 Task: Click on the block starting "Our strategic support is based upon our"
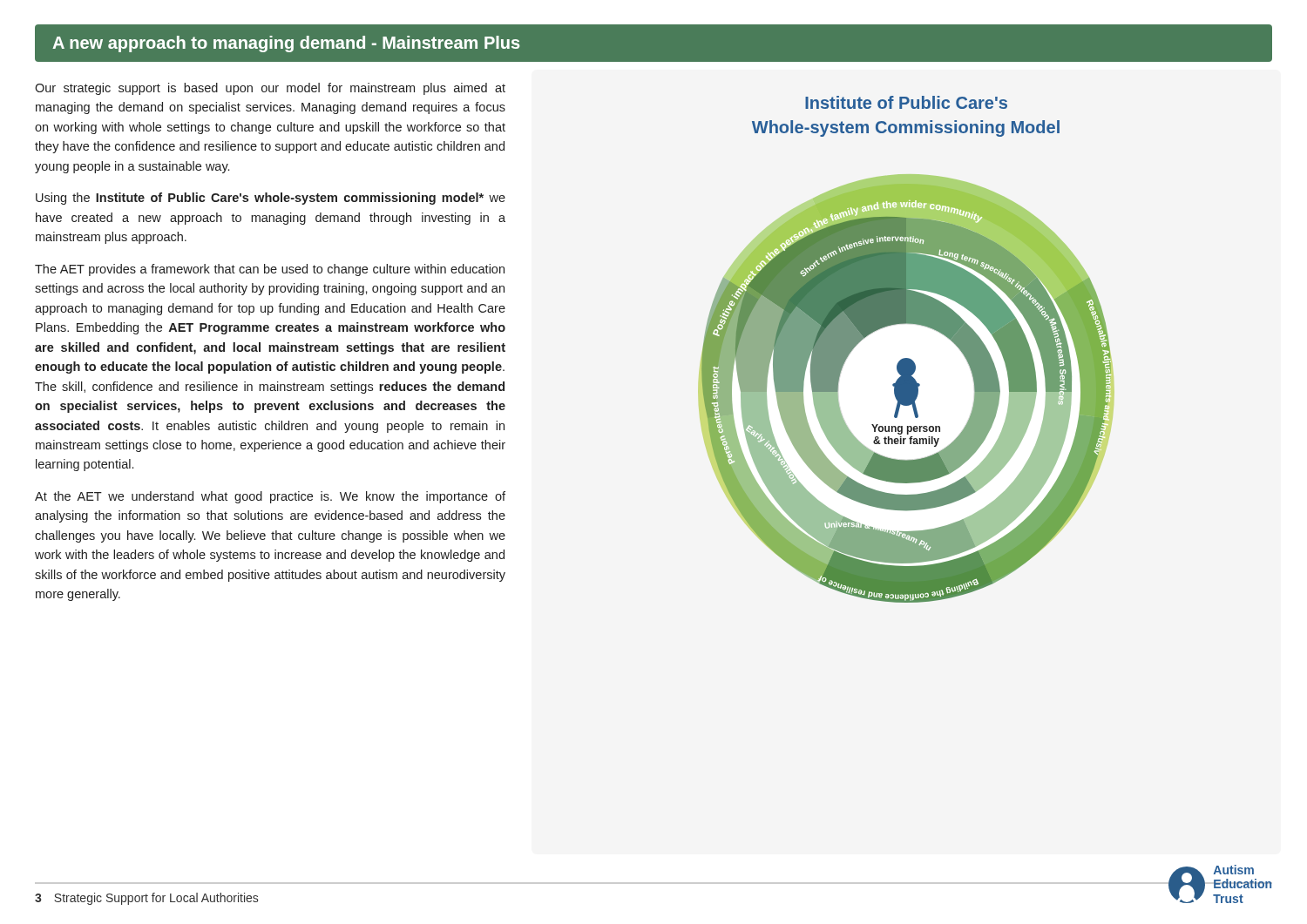270,127
